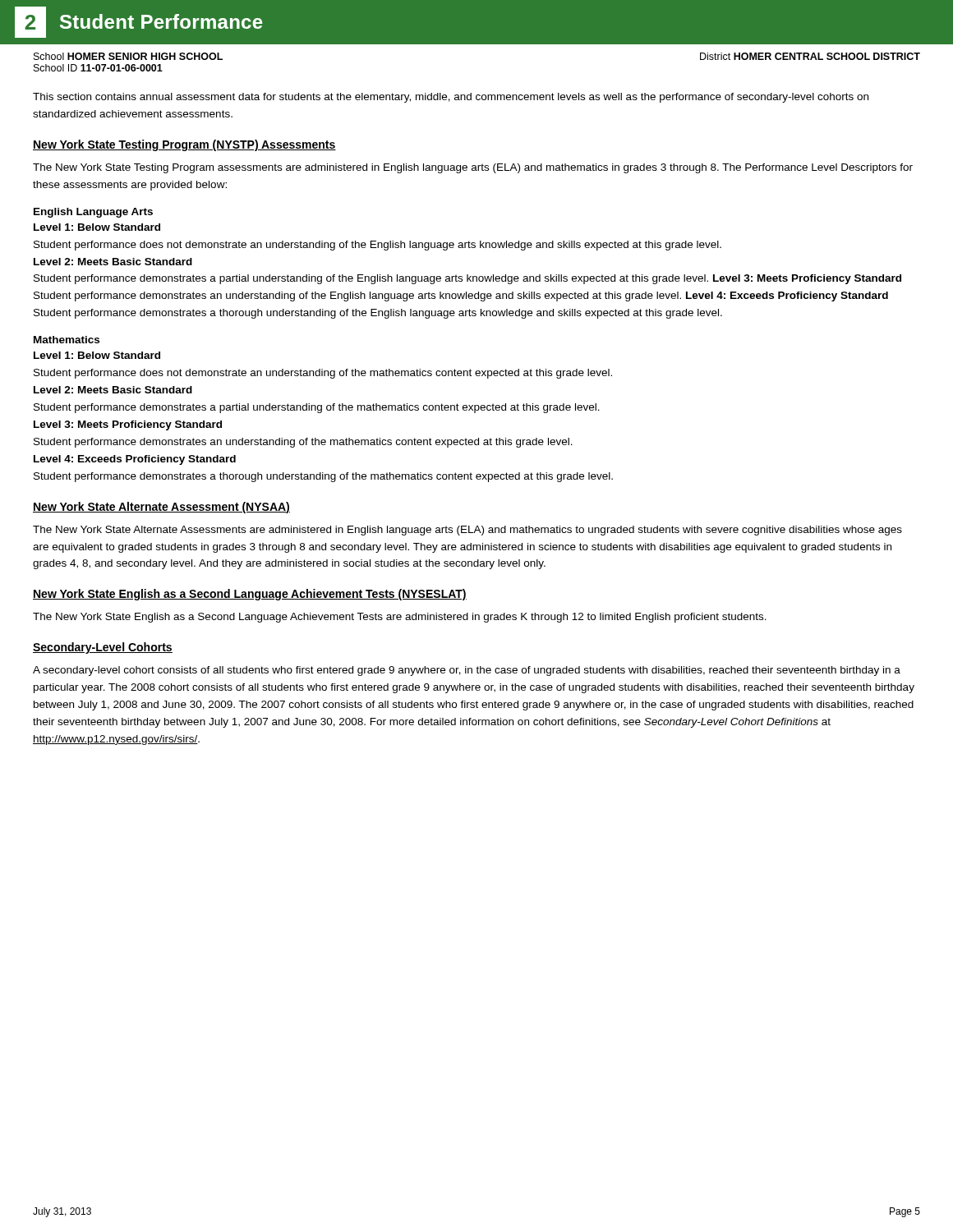Click on the text block that reads "A secondary-level cohort consists of all students who"

click(474, 704)
